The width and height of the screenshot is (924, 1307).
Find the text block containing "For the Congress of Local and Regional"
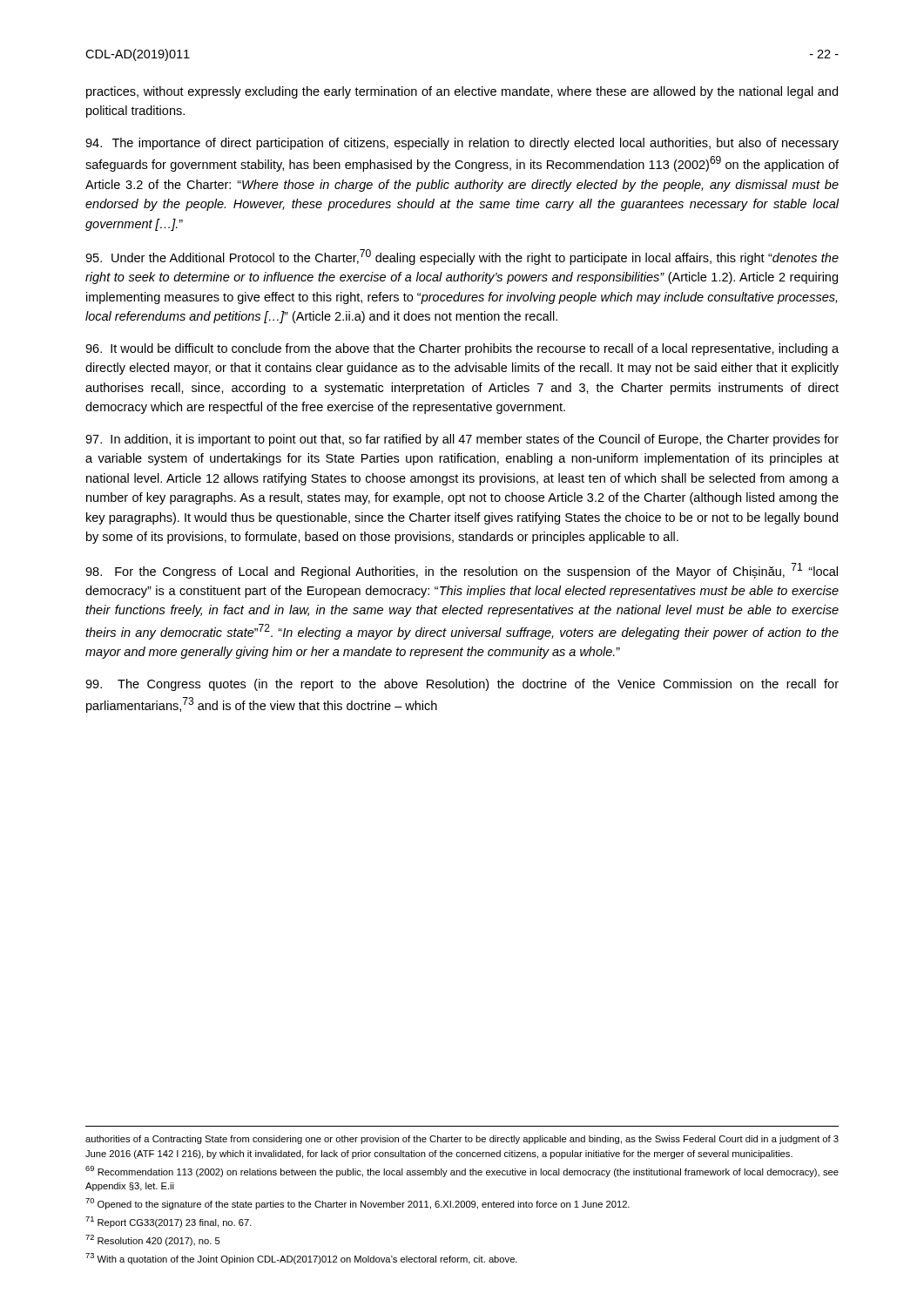[462, 610]
